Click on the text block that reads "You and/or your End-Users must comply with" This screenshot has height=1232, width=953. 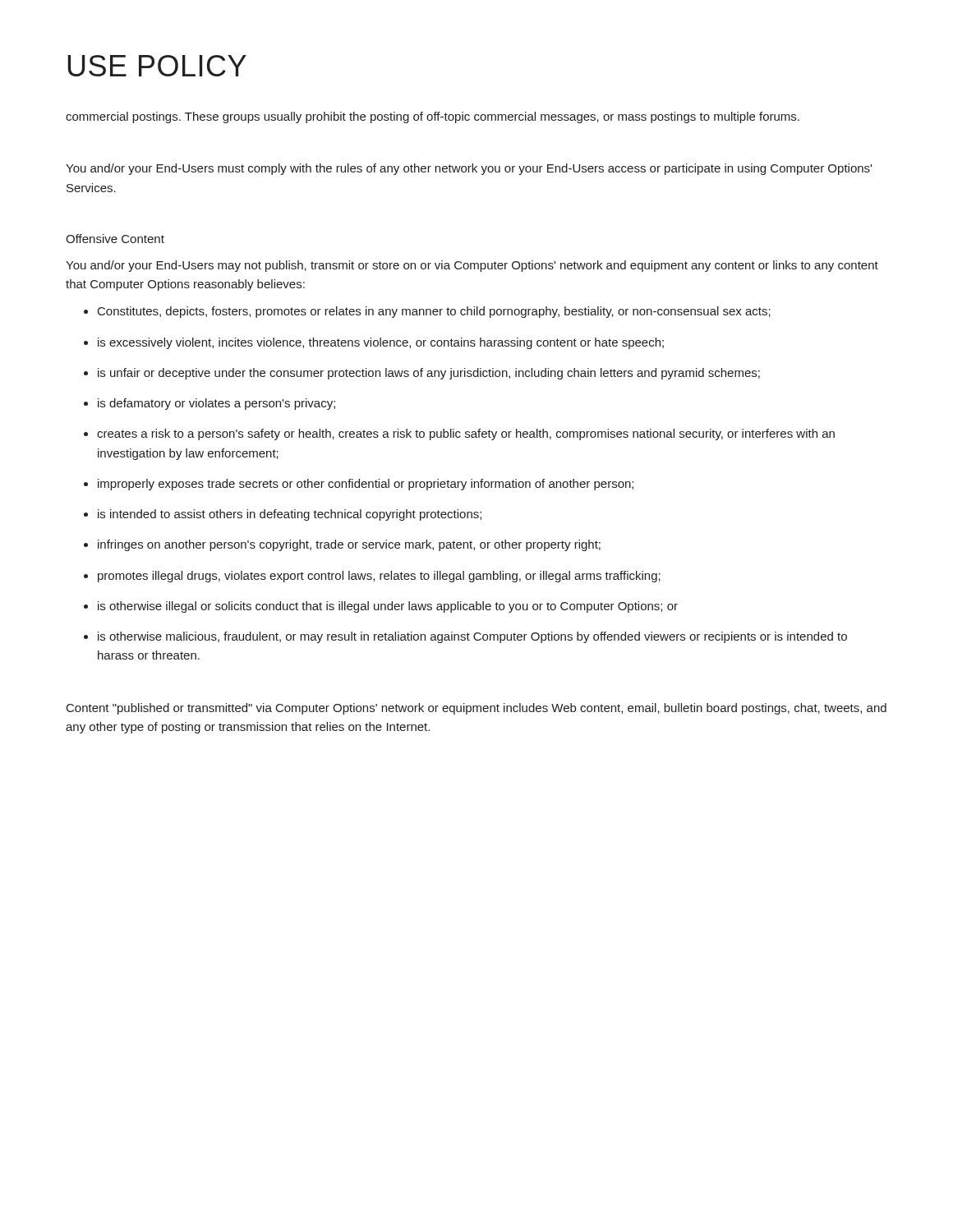[x=469, y=178]
